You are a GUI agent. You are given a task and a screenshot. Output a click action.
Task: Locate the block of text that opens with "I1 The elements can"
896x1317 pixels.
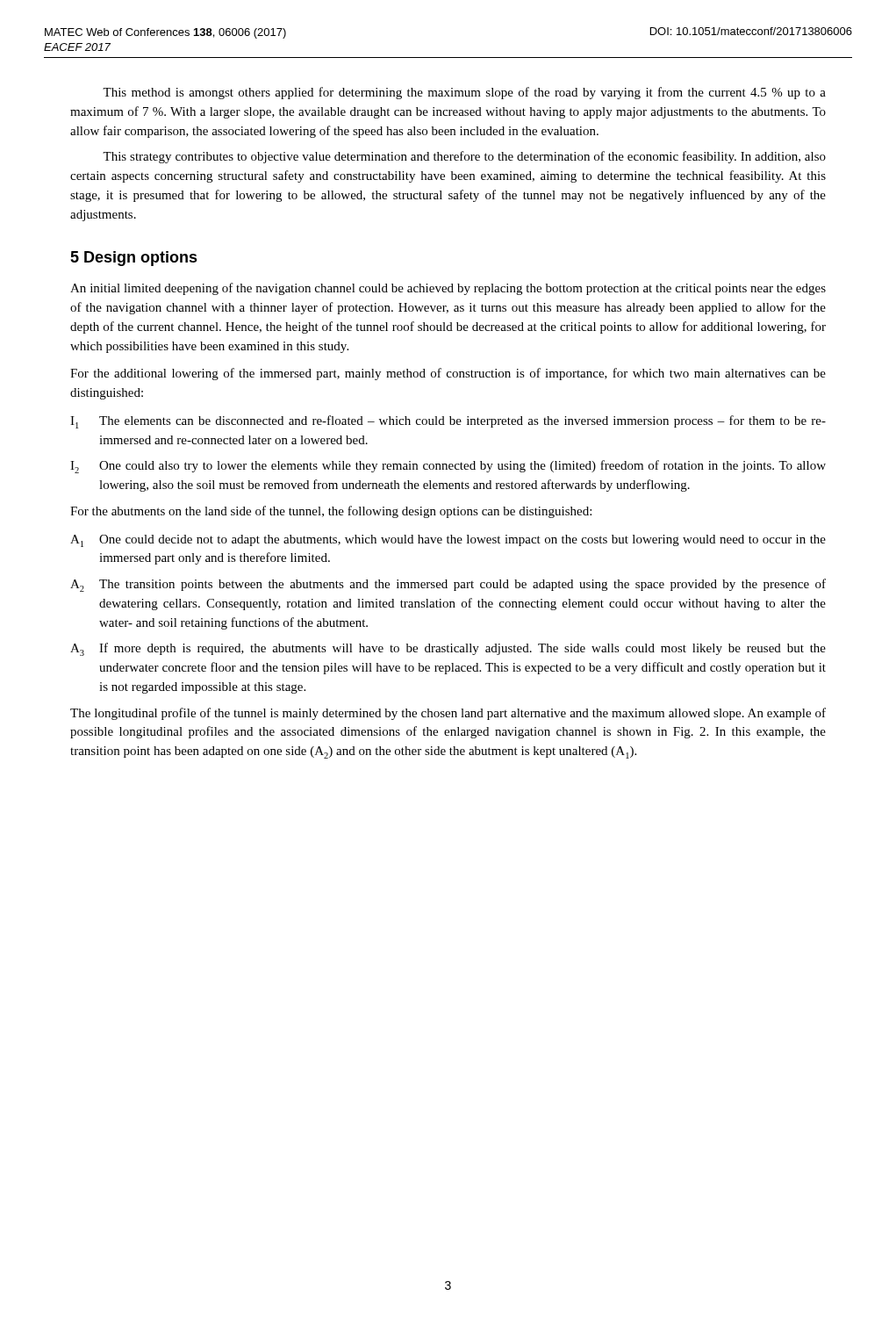pyautogui.click(x=448, y=431)
